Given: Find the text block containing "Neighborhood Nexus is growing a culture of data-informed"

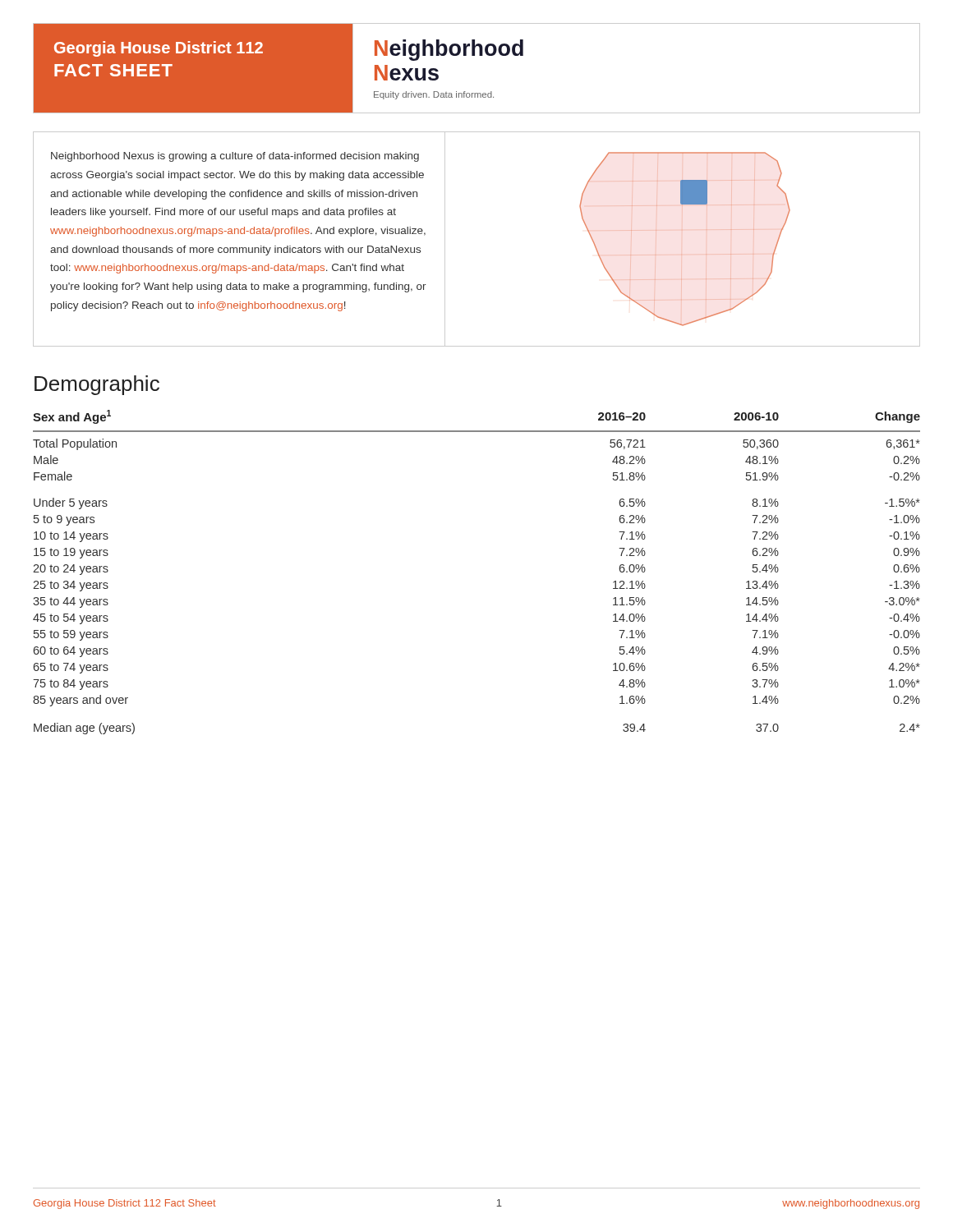Looking at the screenshot, I should click(x=238, y=230).
